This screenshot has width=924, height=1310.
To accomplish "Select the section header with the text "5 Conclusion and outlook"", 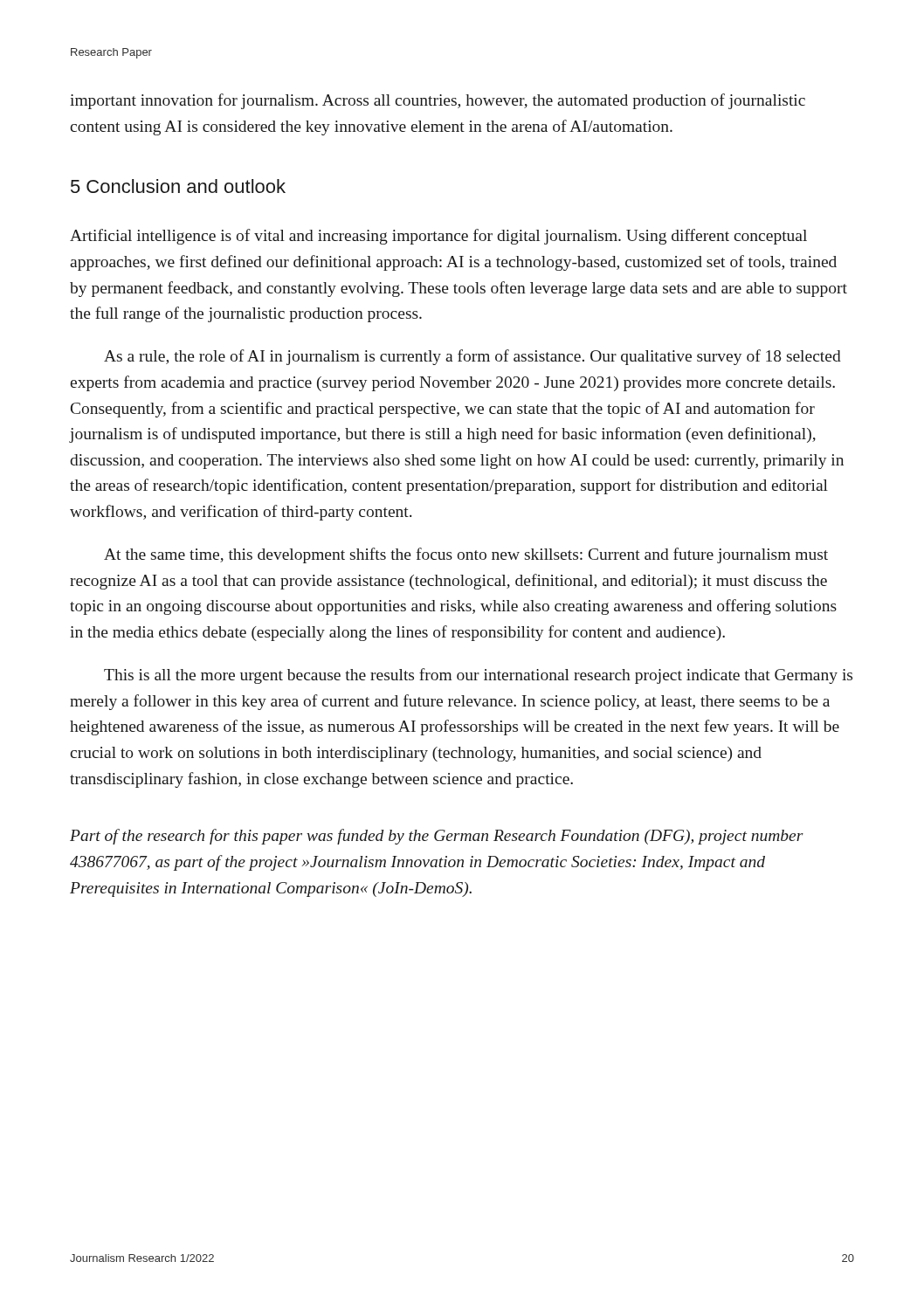I will pos(178,186).
